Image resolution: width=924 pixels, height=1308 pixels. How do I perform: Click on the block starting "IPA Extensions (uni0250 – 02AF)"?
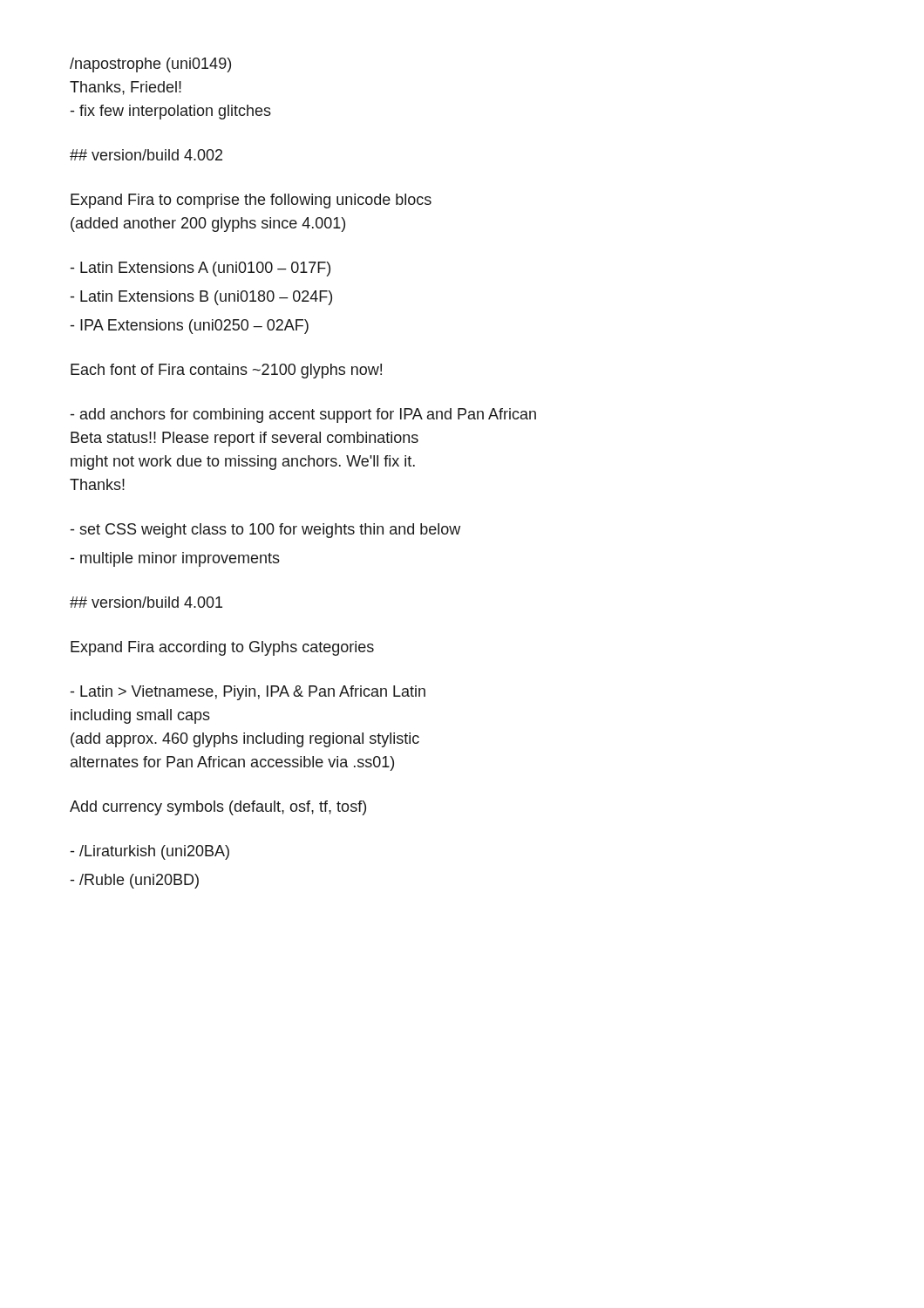tap(190, 325)
